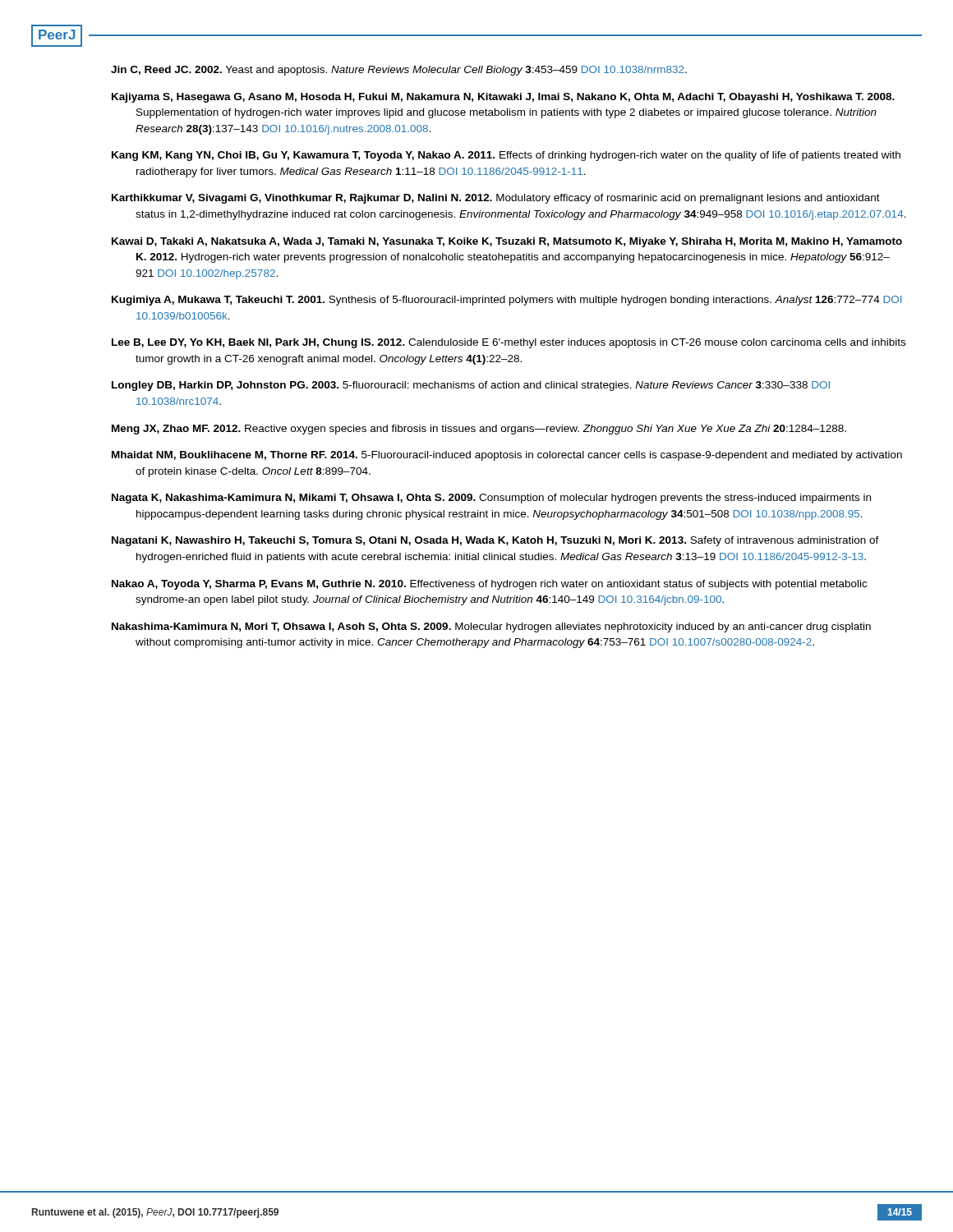Viewport: 953px width, 1232px height.
Task: Find the block on this page that starts "Mhaidat NM, Bouklihacene"
Action: (507, 463)
